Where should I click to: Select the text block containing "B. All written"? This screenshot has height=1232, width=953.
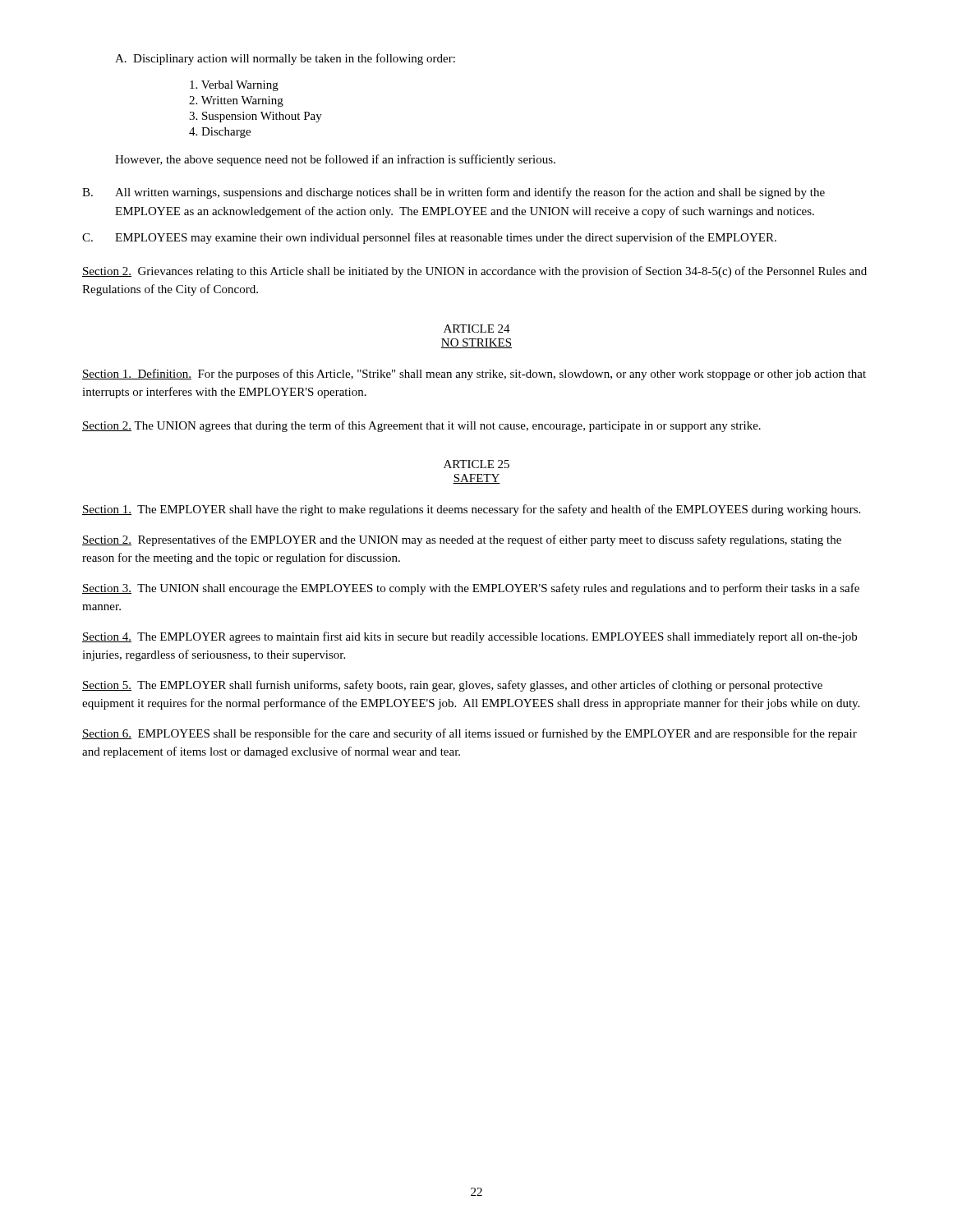coord(476,202)
